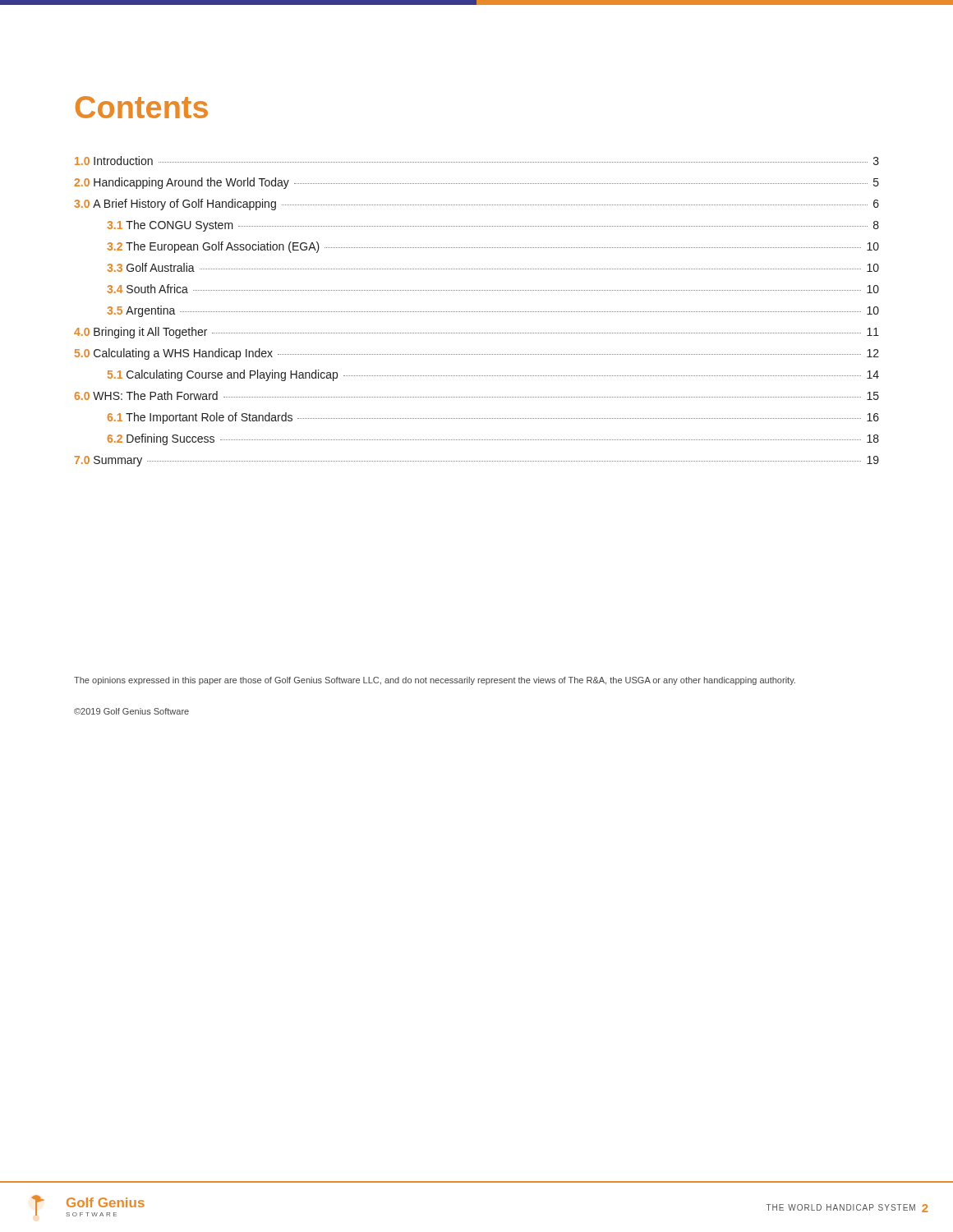953x1232 pixels.
Task: Locate the list item with the text "6.0 WHS: The"
Action: 476,396
